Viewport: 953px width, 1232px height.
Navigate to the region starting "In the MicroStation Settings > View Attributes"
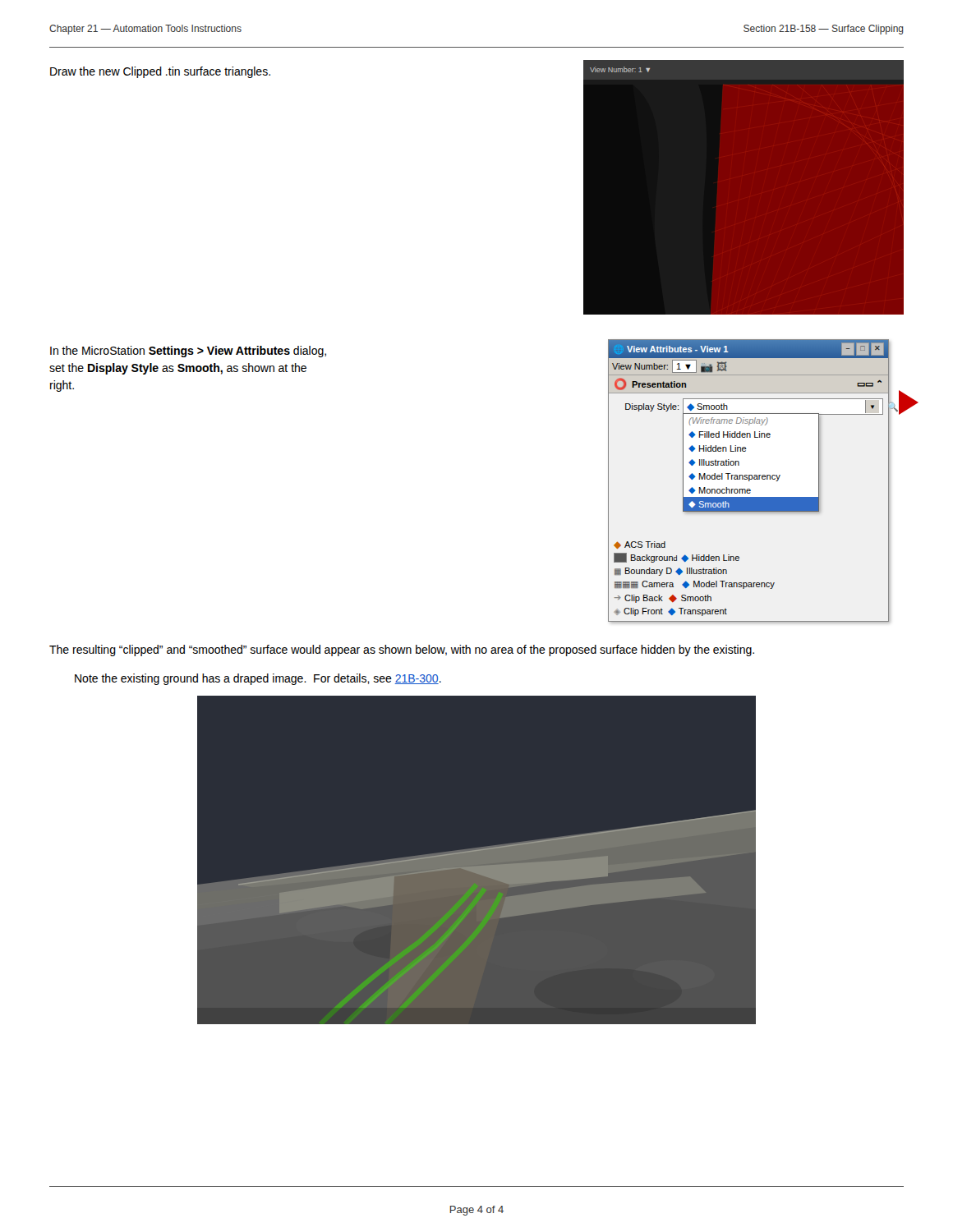point(188,368)
